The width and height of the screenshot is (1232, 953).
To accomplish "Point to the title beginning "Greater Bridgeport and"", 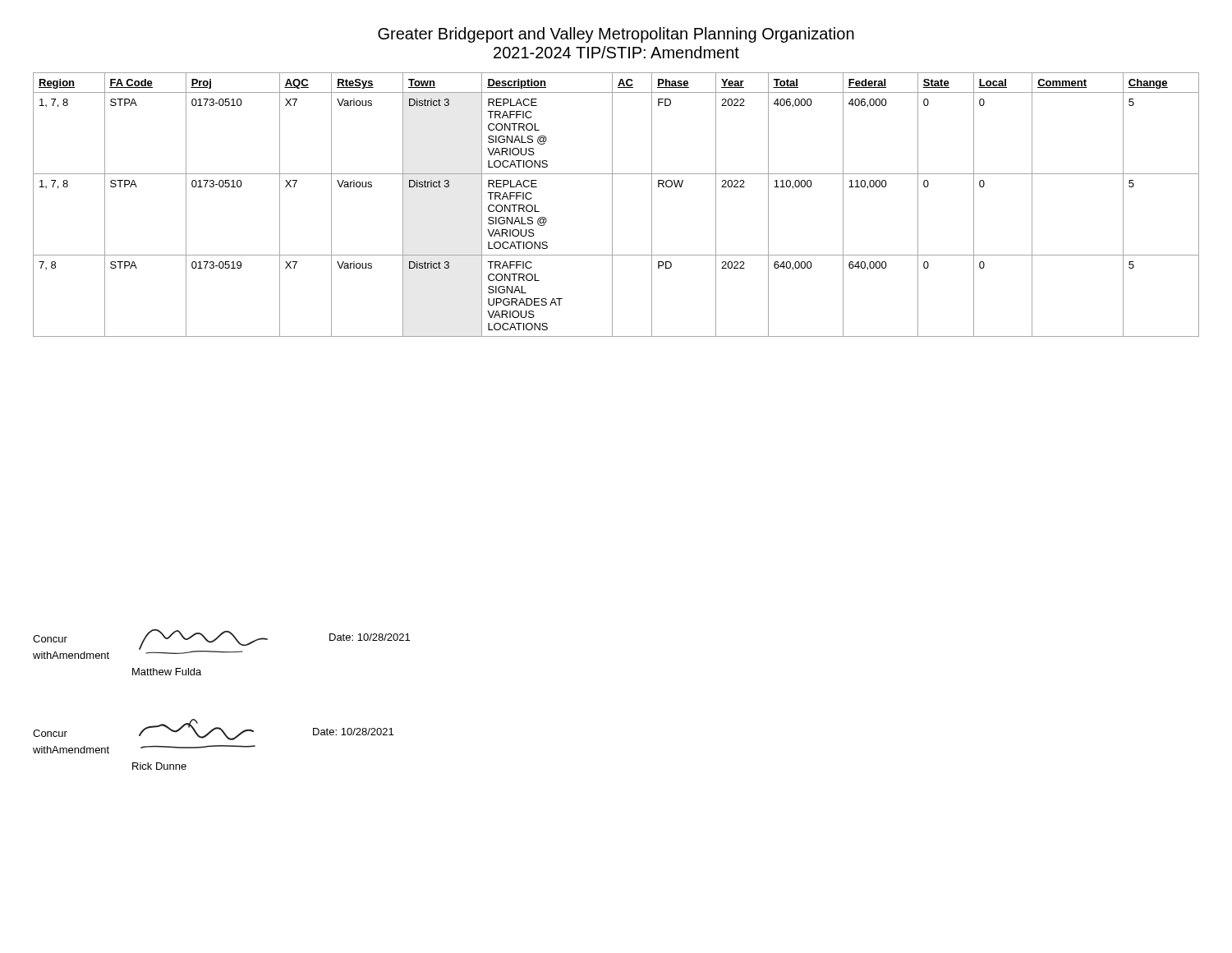I will [x=616, y=44].
